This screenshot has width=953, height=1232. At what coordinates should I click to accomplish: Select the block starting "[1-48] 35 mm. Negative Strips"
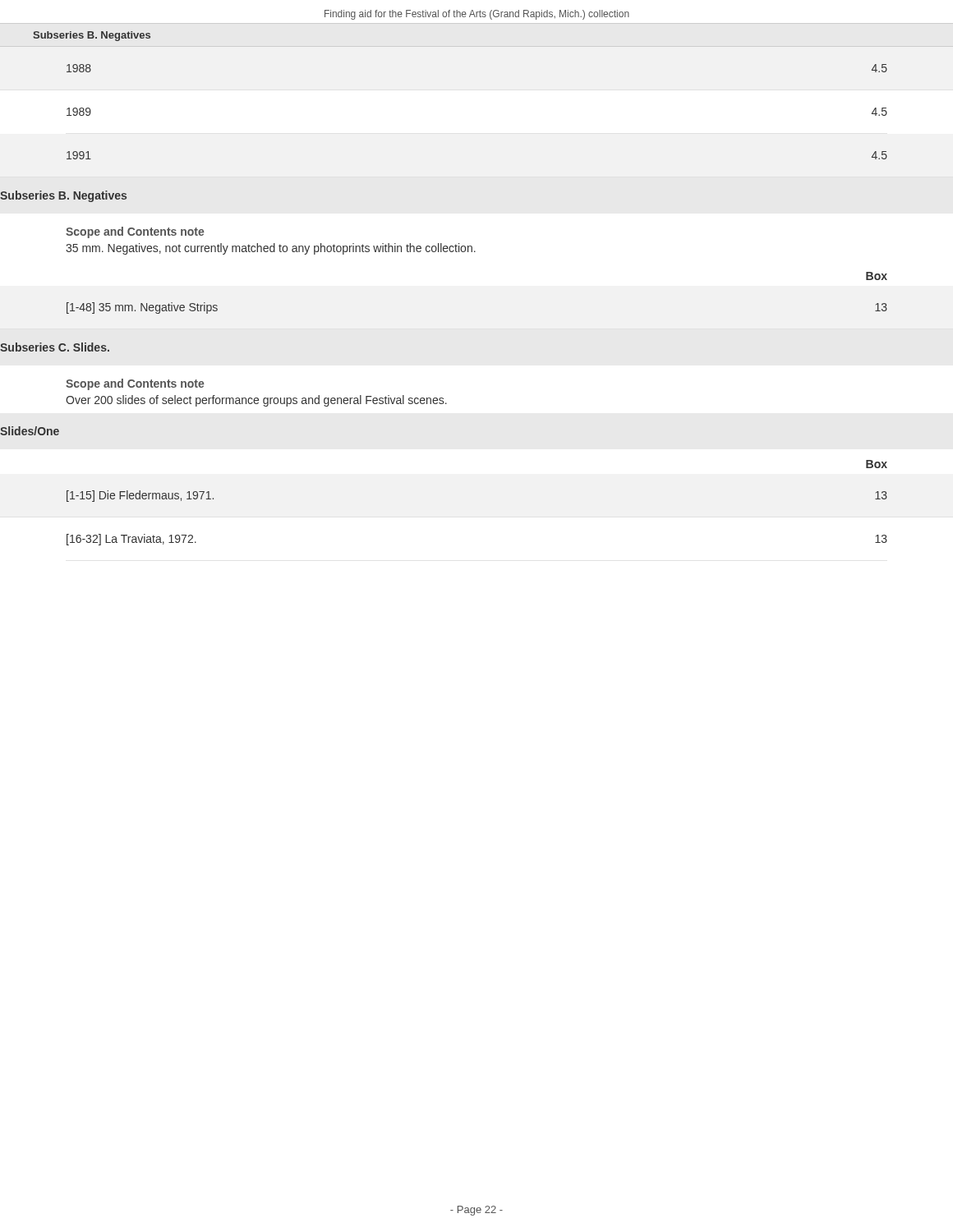tap(144, 308)
